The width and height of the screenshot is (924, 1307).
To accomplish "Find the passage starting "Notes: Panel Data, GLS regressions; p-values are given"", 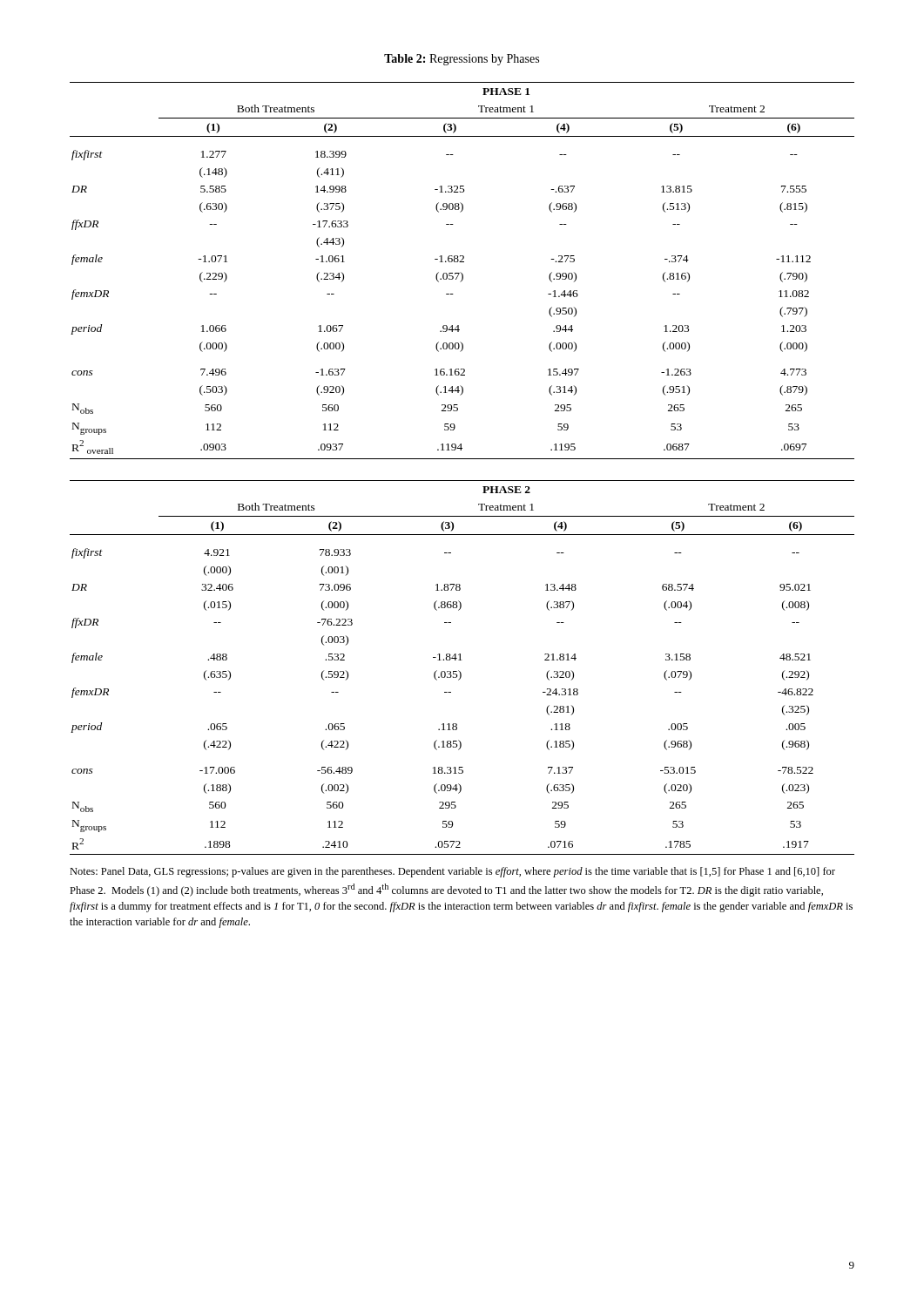I will click(x=461, y=897).
